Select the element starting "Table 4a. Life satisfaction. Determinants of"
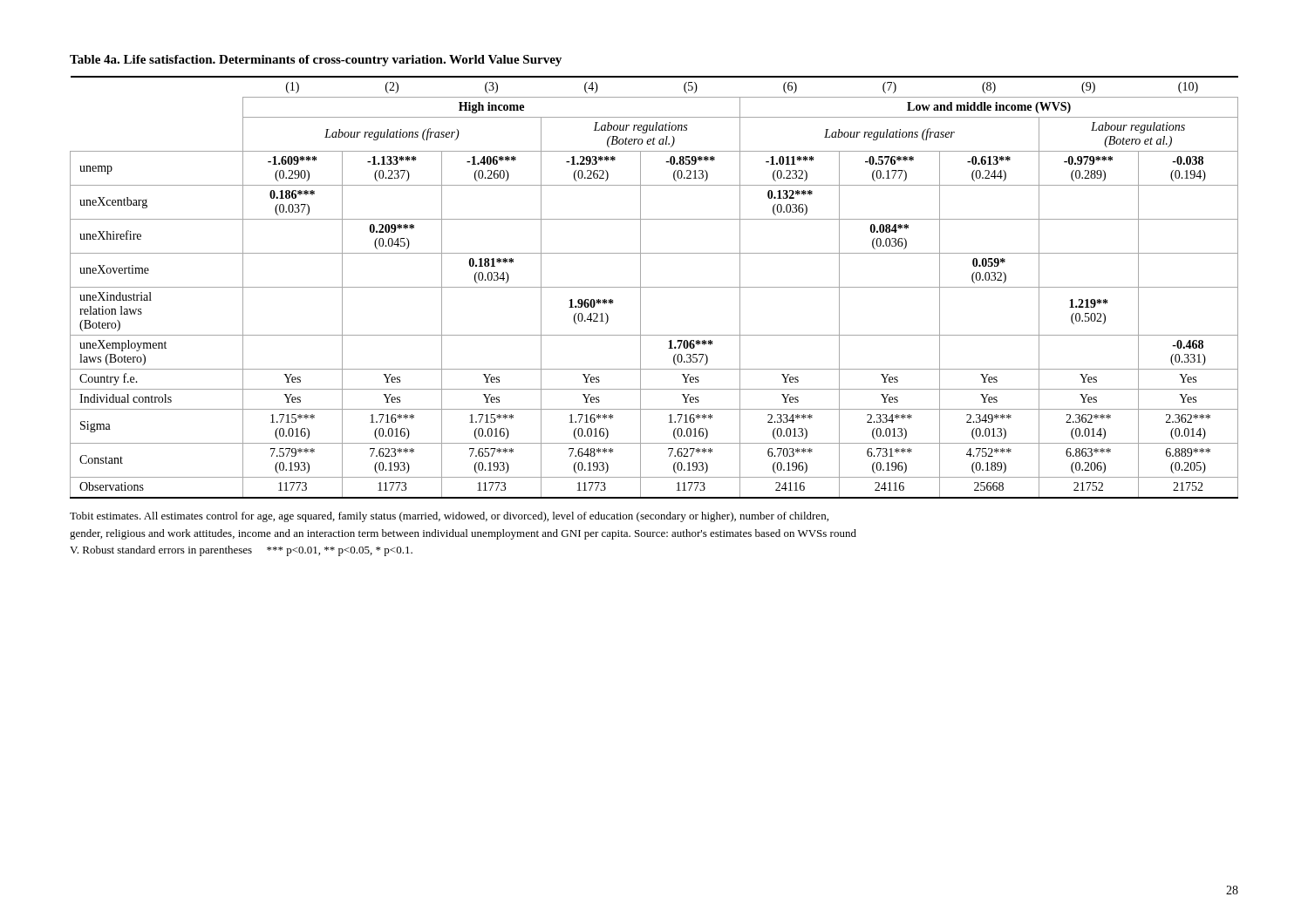The height and width of the screenshot is (924, 1308). [316, 59]
